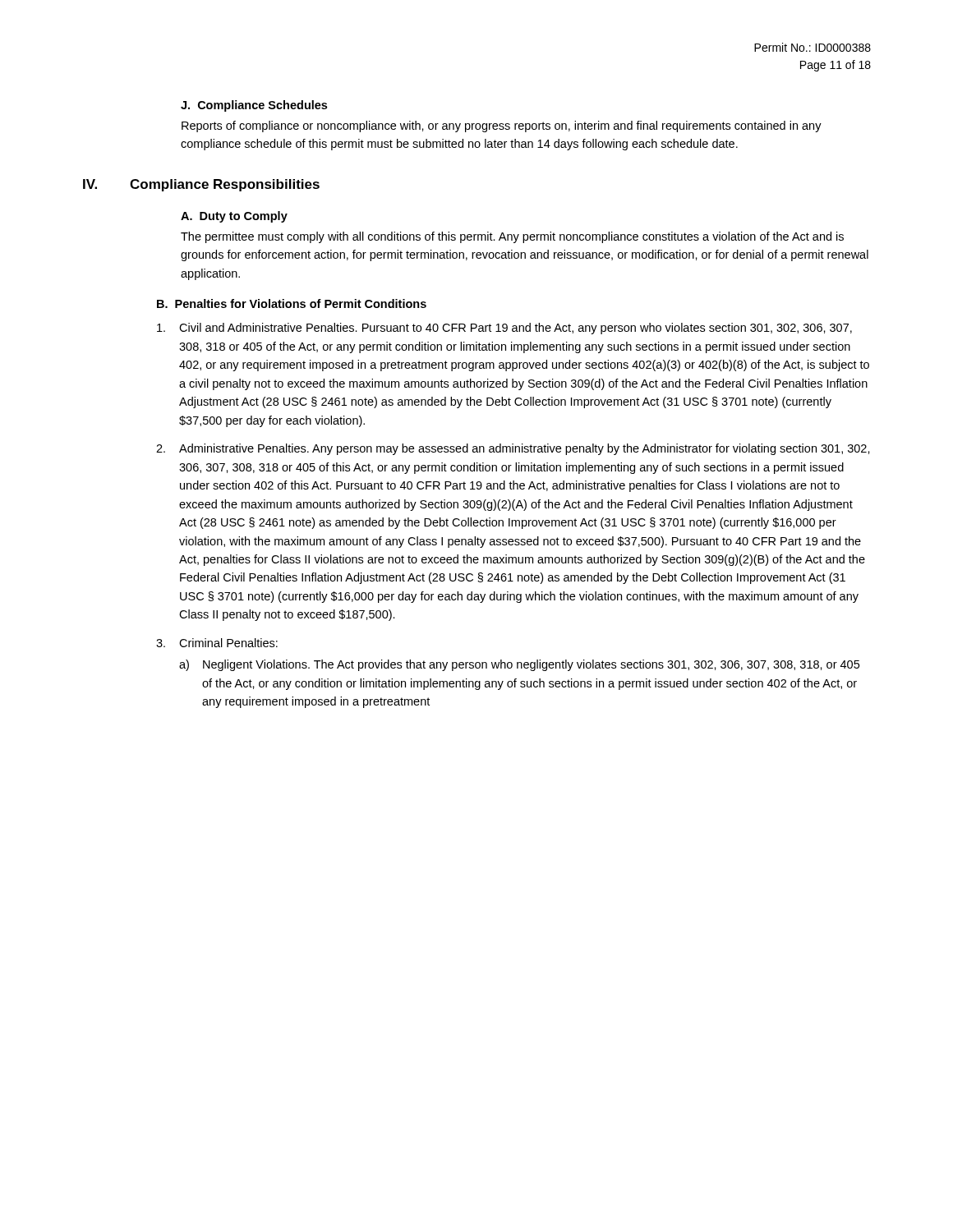Find the passage starting "Civil and Administrative Penalties. Pursuant to 40"

[x=513, y=374]
